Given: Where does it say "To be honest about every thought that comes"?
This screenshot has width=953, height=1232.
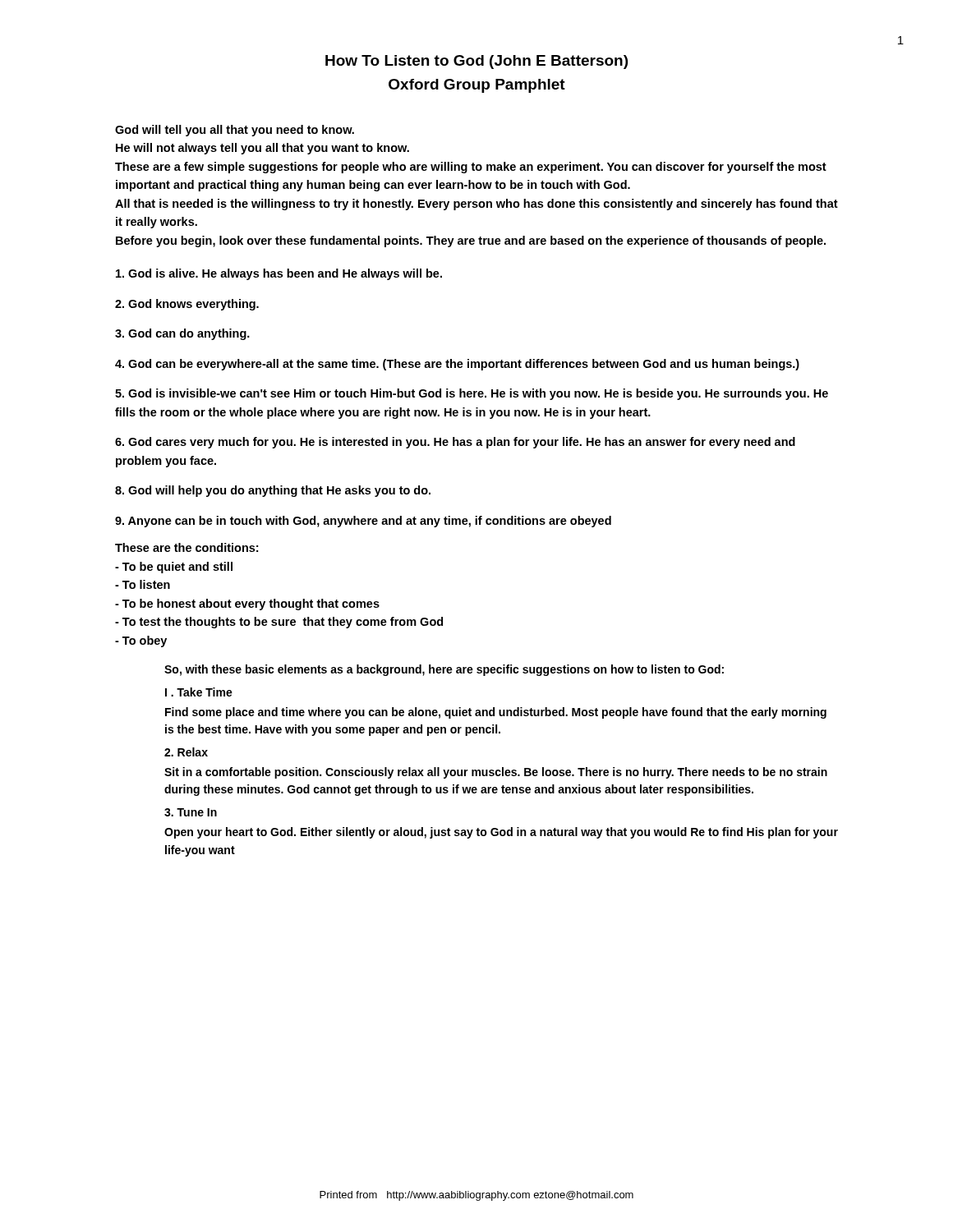Looking at the screenshot, I should [x=247, y=604].
